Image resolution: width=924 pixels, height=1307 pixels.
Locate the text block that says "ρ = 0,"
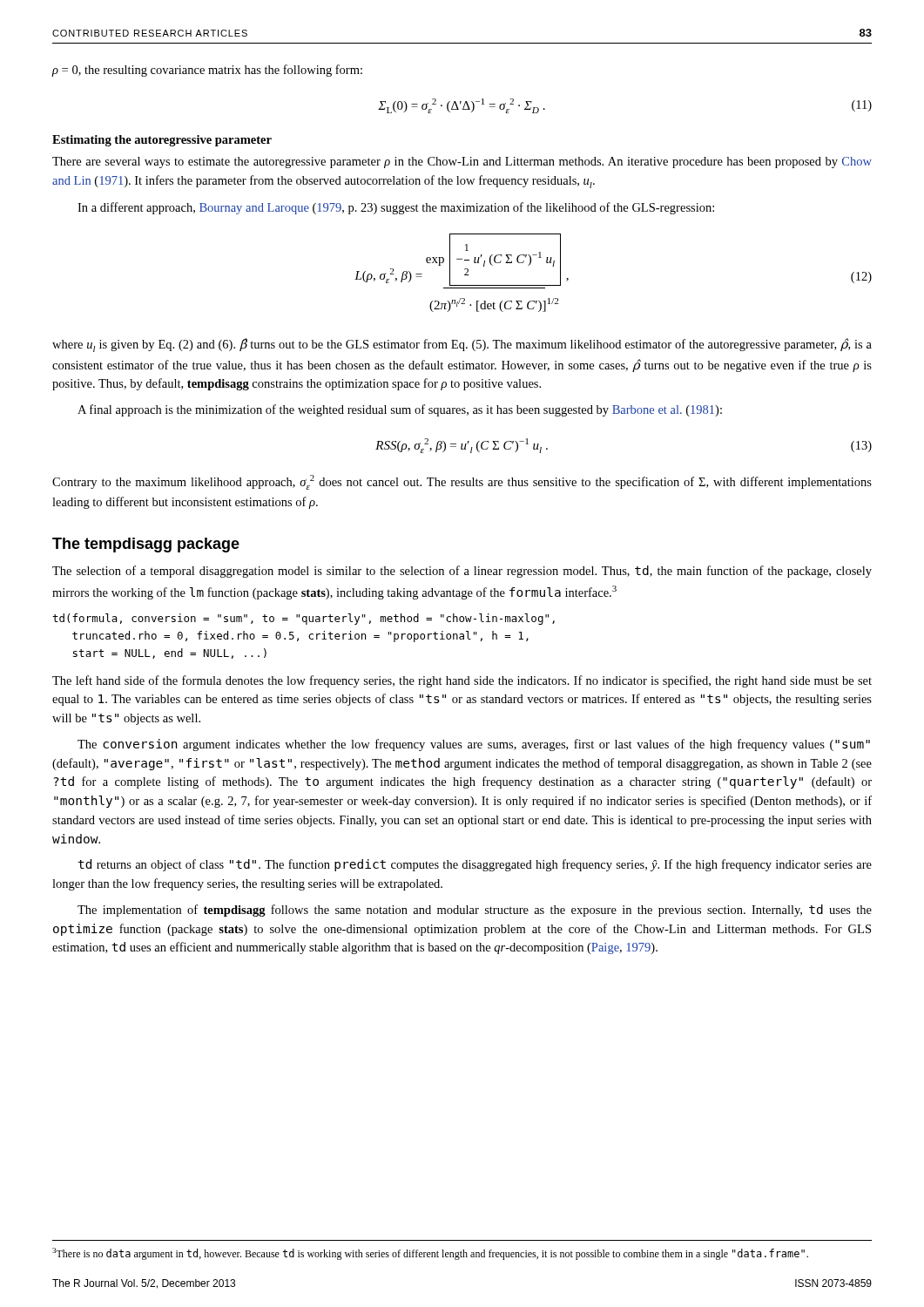coord(207,71)
